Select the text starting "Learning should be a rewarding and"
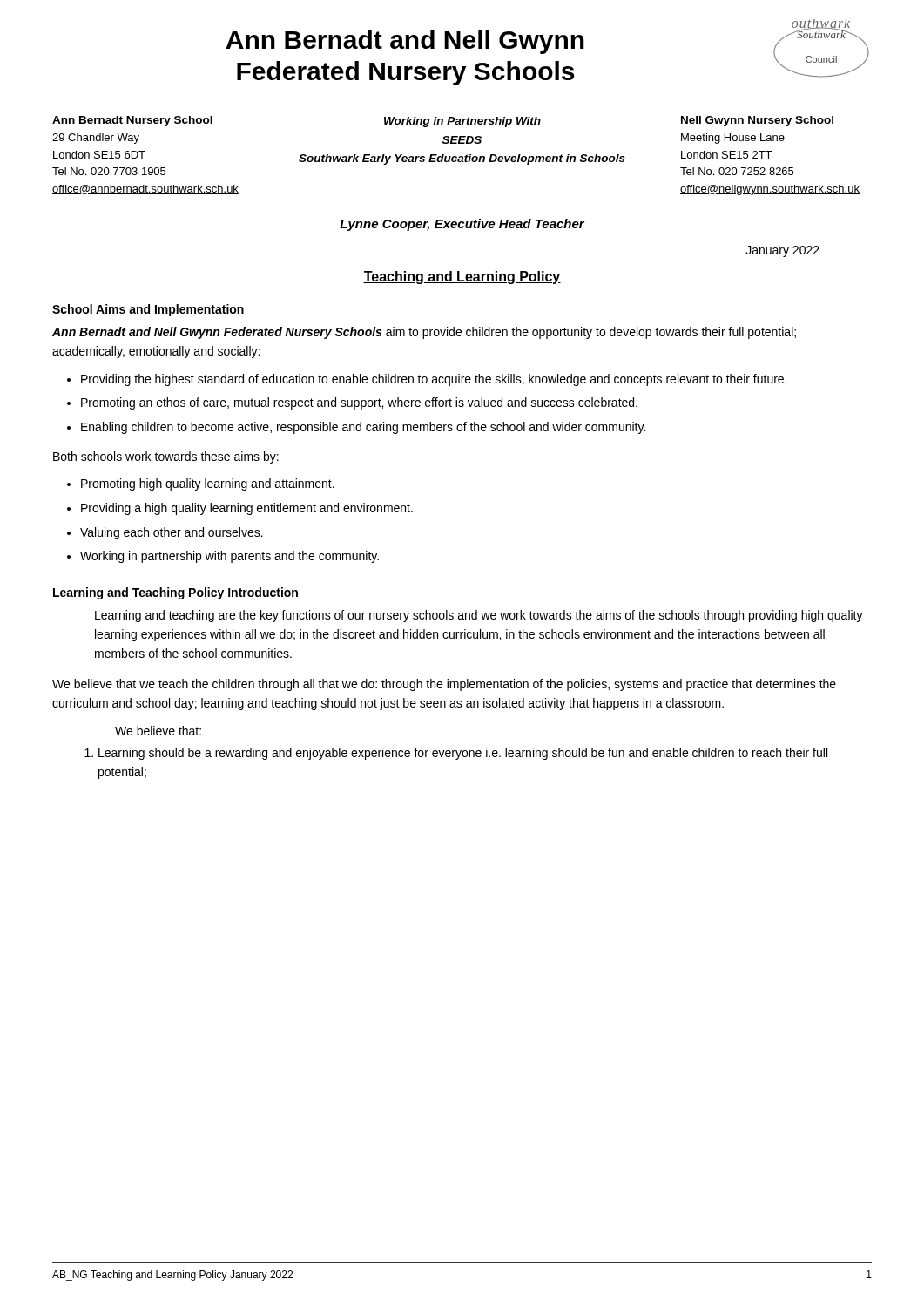The width and height of the screenshot is (924, 1307). [x=462, y=763]
